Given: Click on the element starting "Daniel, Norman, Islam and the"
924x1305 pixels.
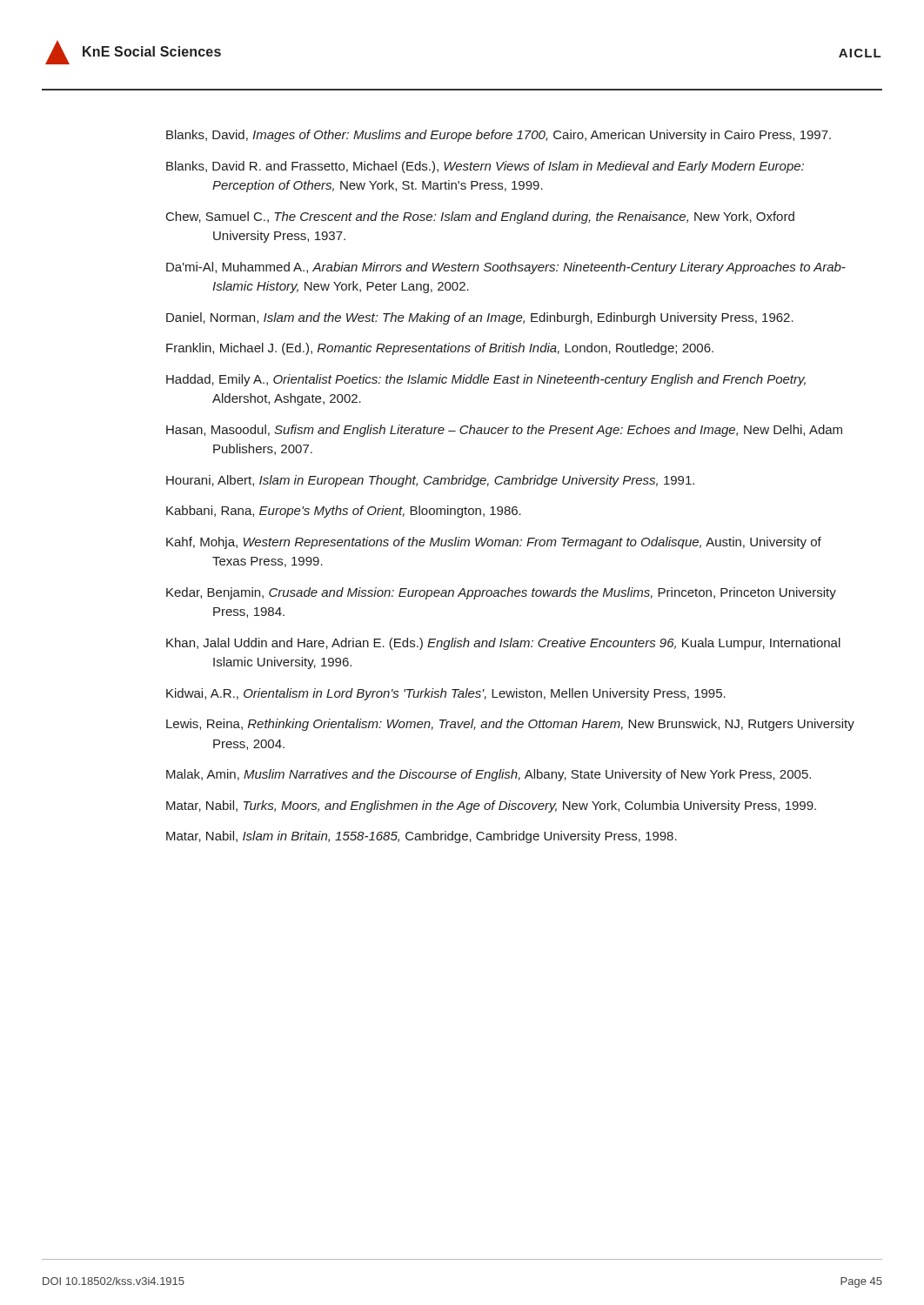Looking at the screenshot, I should [x=480, y=317].
